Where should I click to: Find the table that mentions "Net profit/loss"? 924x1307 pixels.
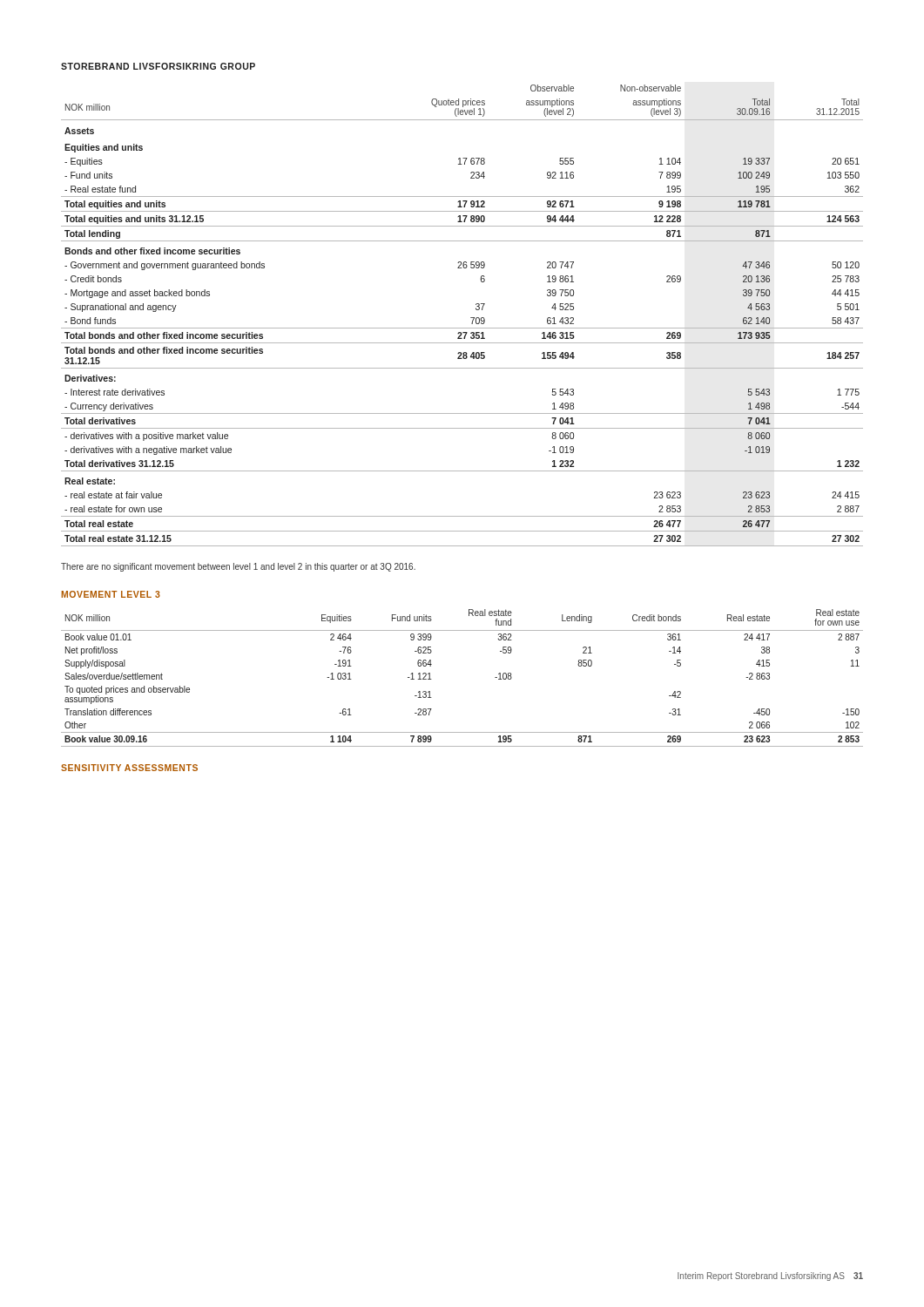point(462,677)
